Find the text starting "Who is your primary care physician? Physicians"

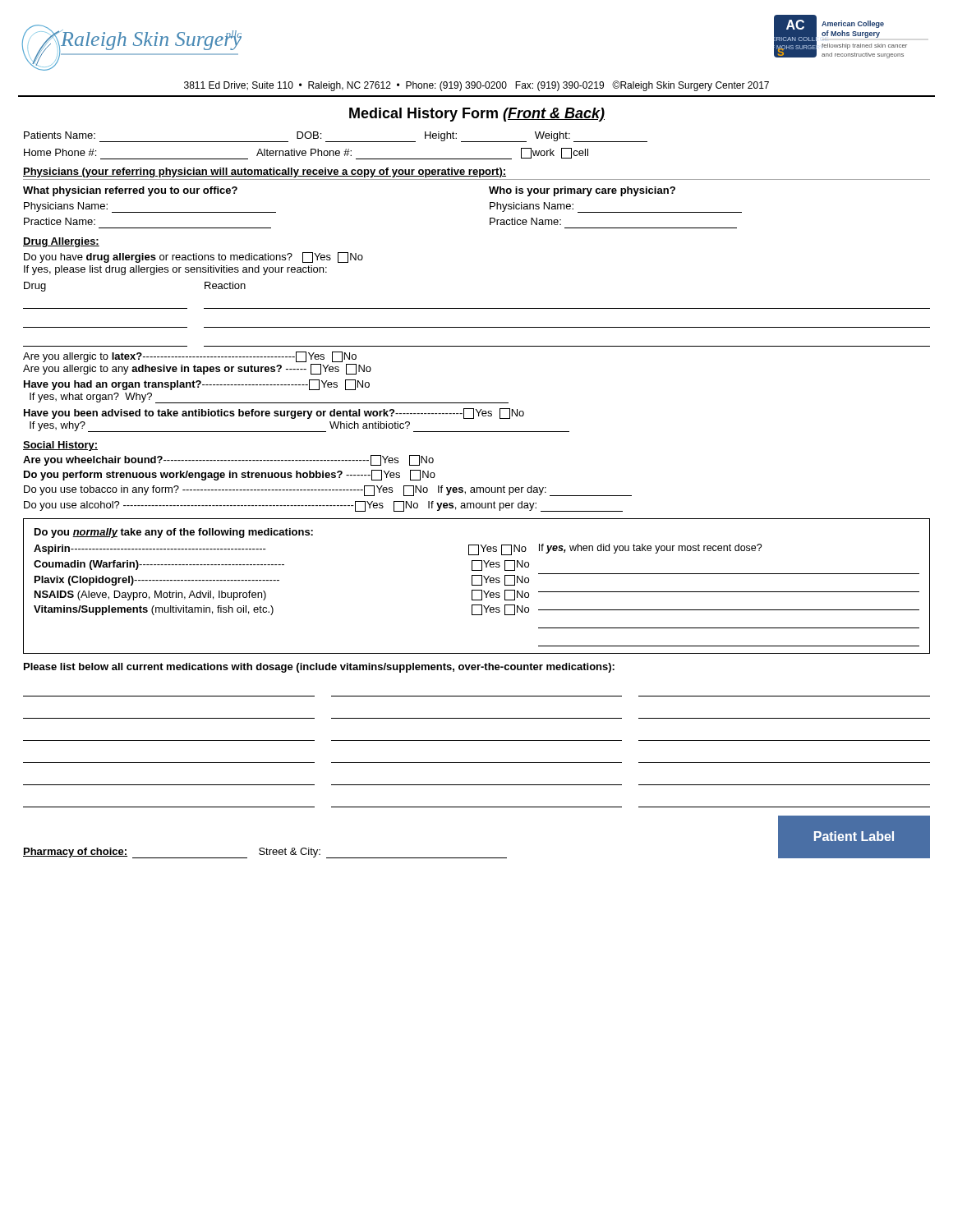tap(709, 206)
